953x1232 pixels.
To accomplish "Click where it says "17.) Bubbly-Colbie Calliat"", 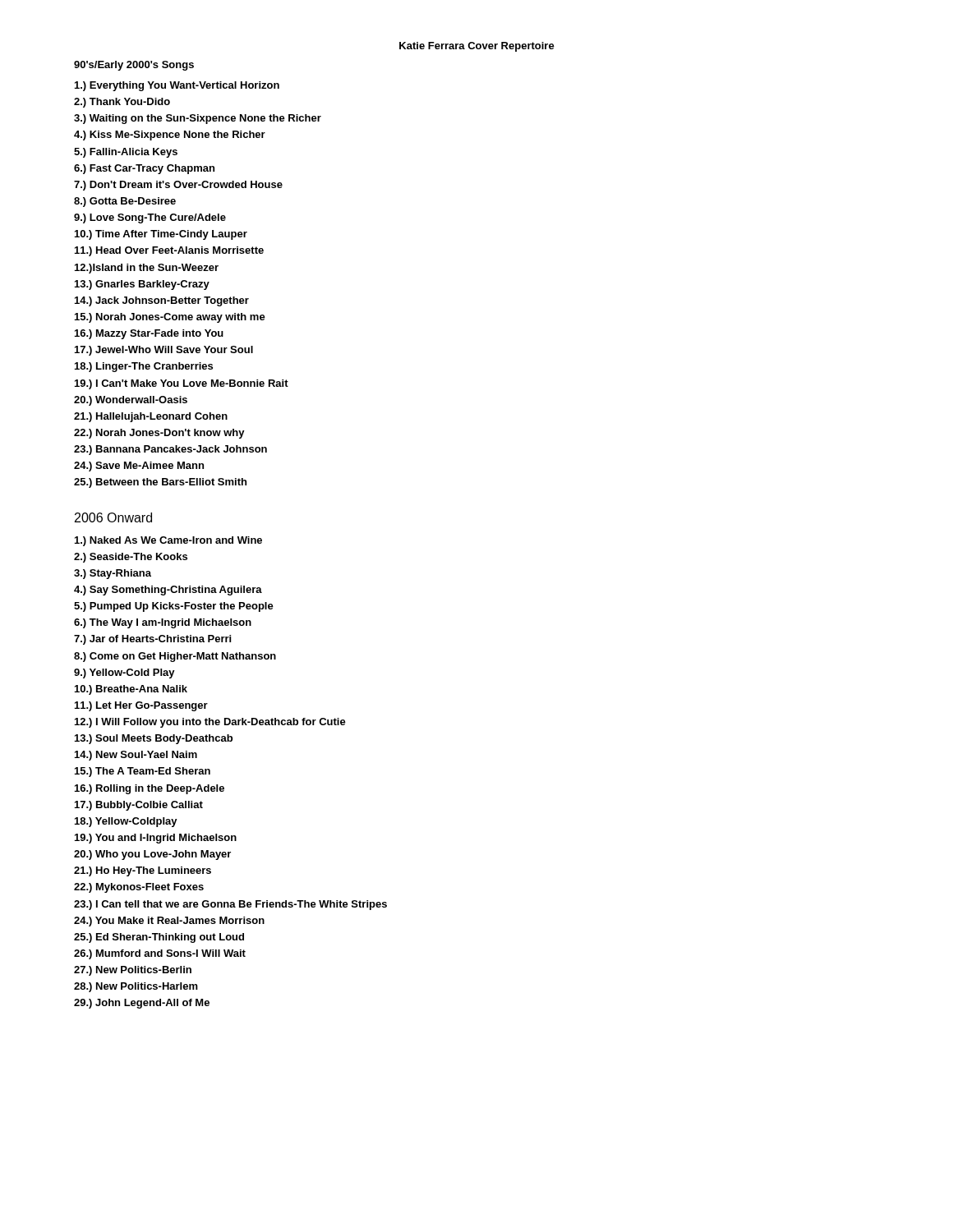I will 138,804.
